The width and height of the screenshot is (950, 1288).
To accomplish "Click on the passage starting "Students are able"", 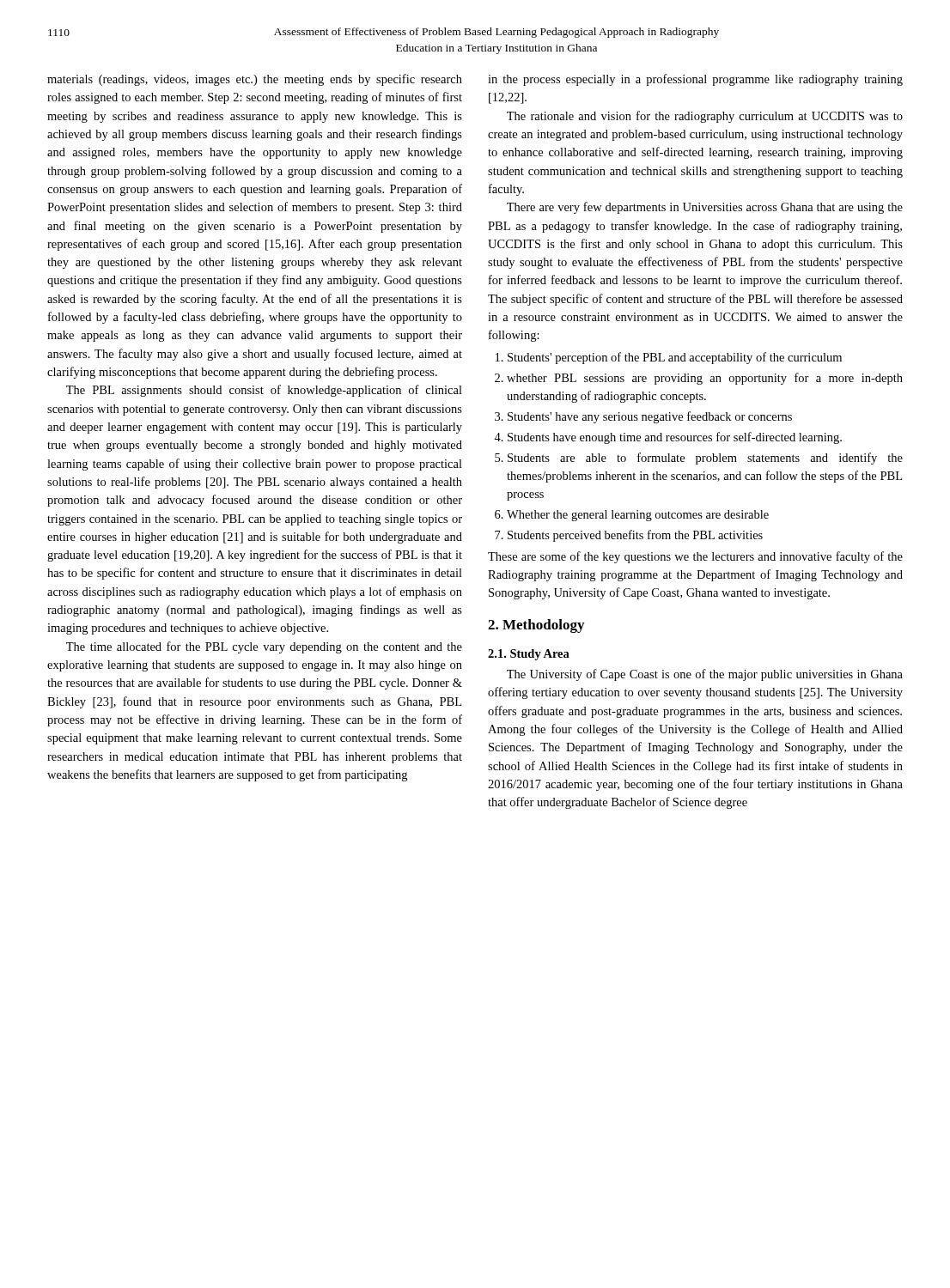I will point(705,475).
